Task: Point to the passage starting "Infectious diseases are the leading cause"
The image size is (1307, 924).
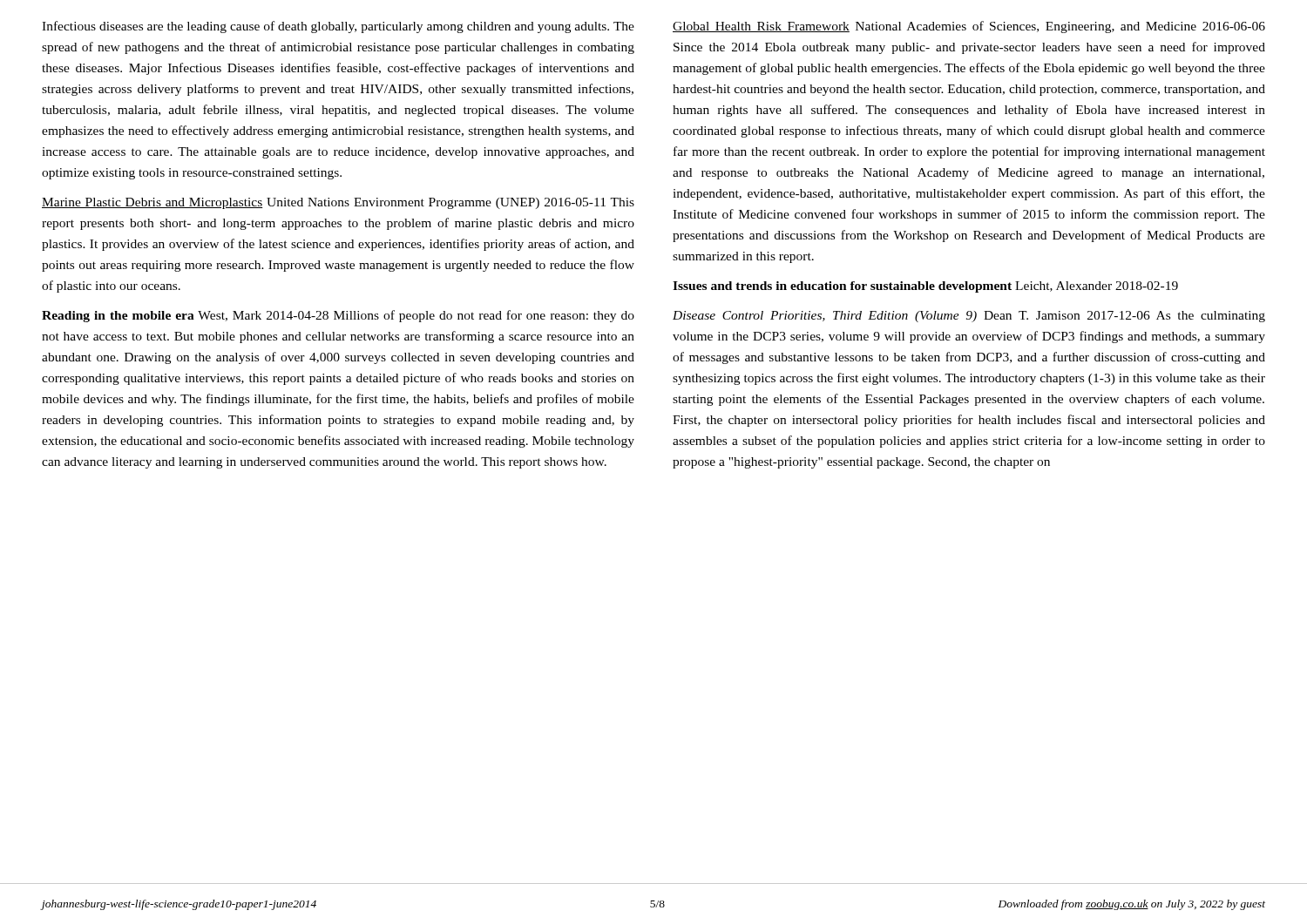Action: (x=338, y=99)
